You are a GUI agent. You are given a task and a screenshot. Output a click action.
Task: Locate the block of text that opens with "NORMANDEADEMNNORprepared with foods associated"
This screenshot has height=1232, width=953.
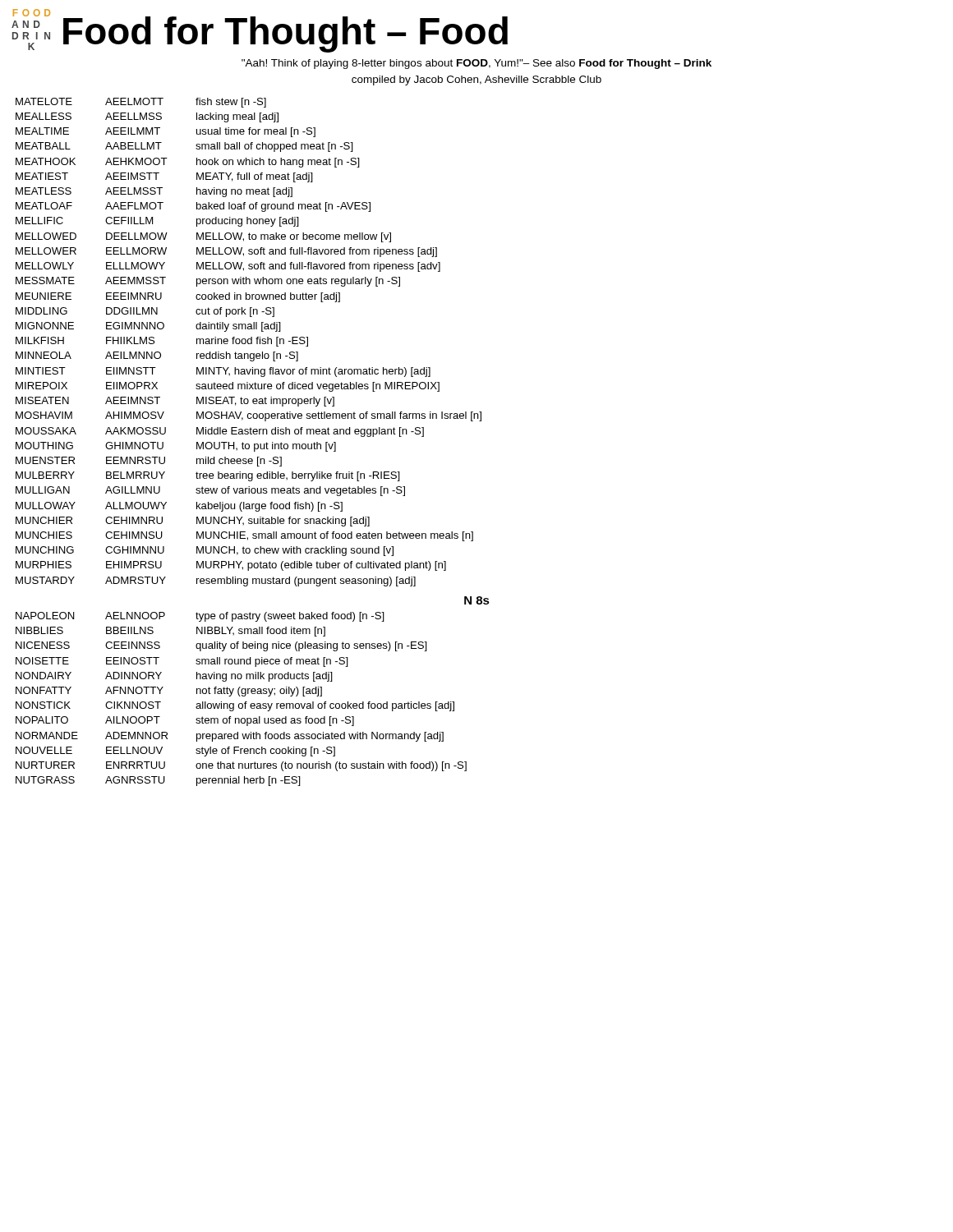click(x=230, y=737)
